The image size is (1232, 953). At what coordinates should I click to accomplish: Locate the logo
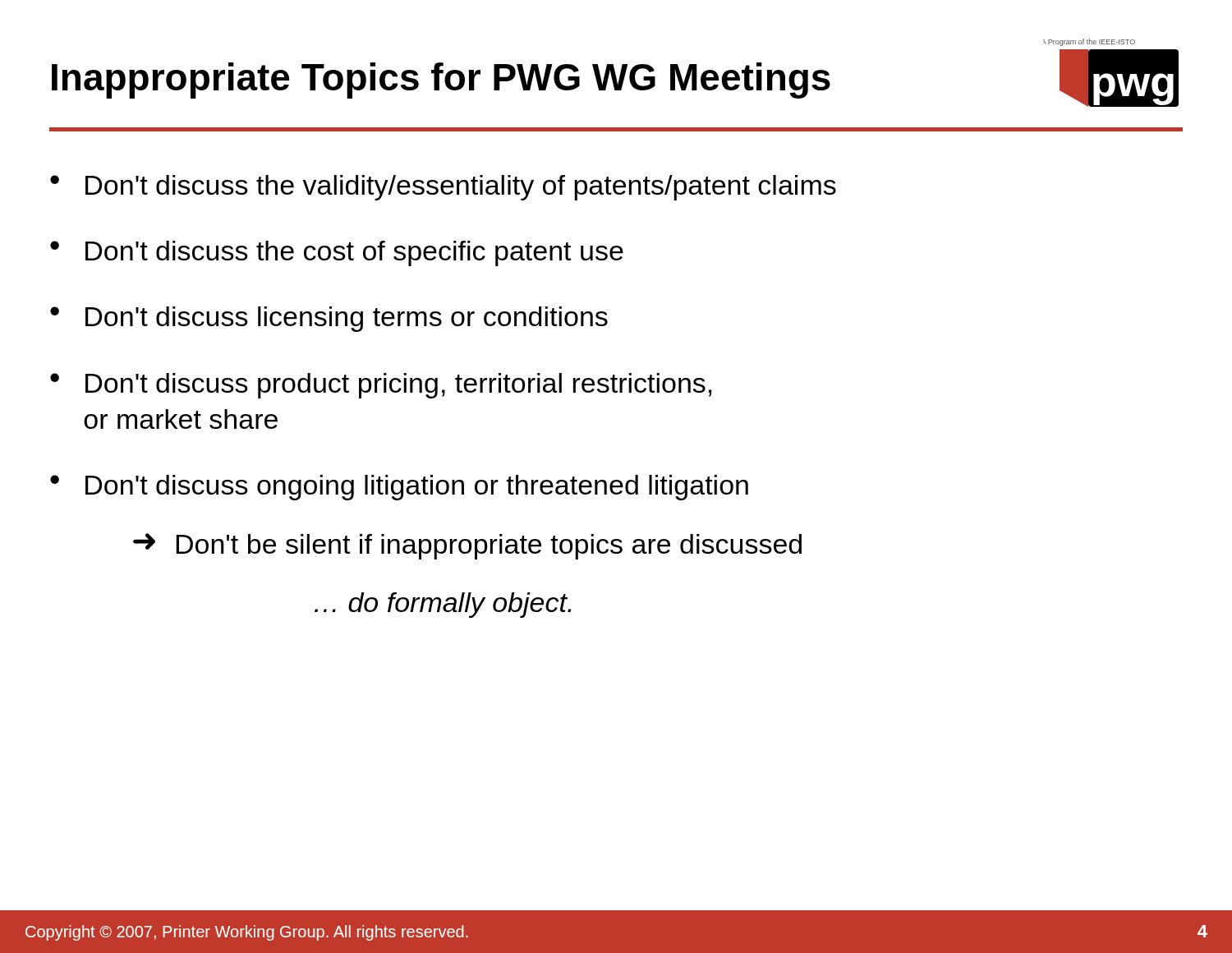(1113, 78)
